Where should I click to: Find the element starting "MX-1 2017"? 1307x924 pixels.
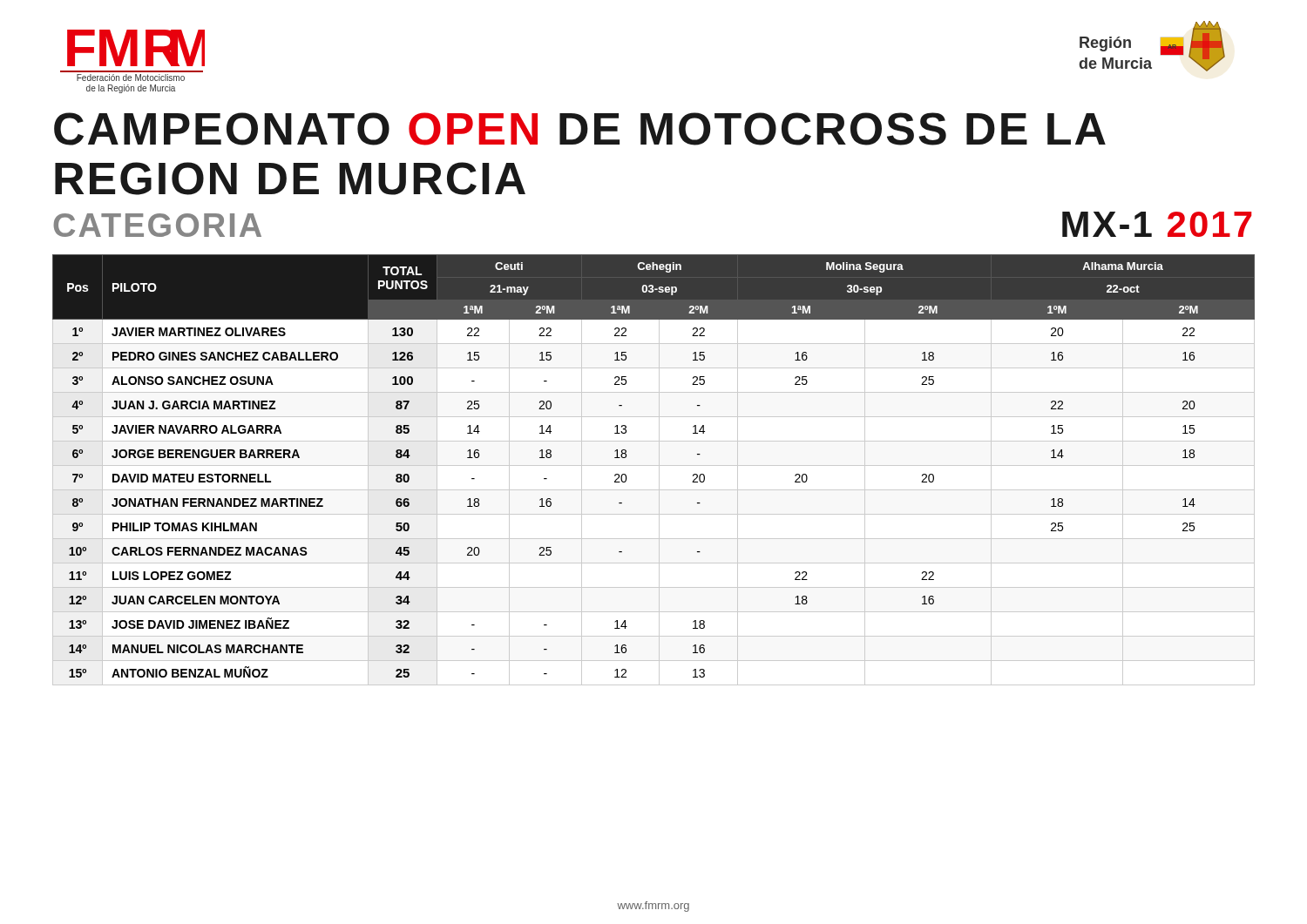pyautogui.click(x=1157, y=225)
